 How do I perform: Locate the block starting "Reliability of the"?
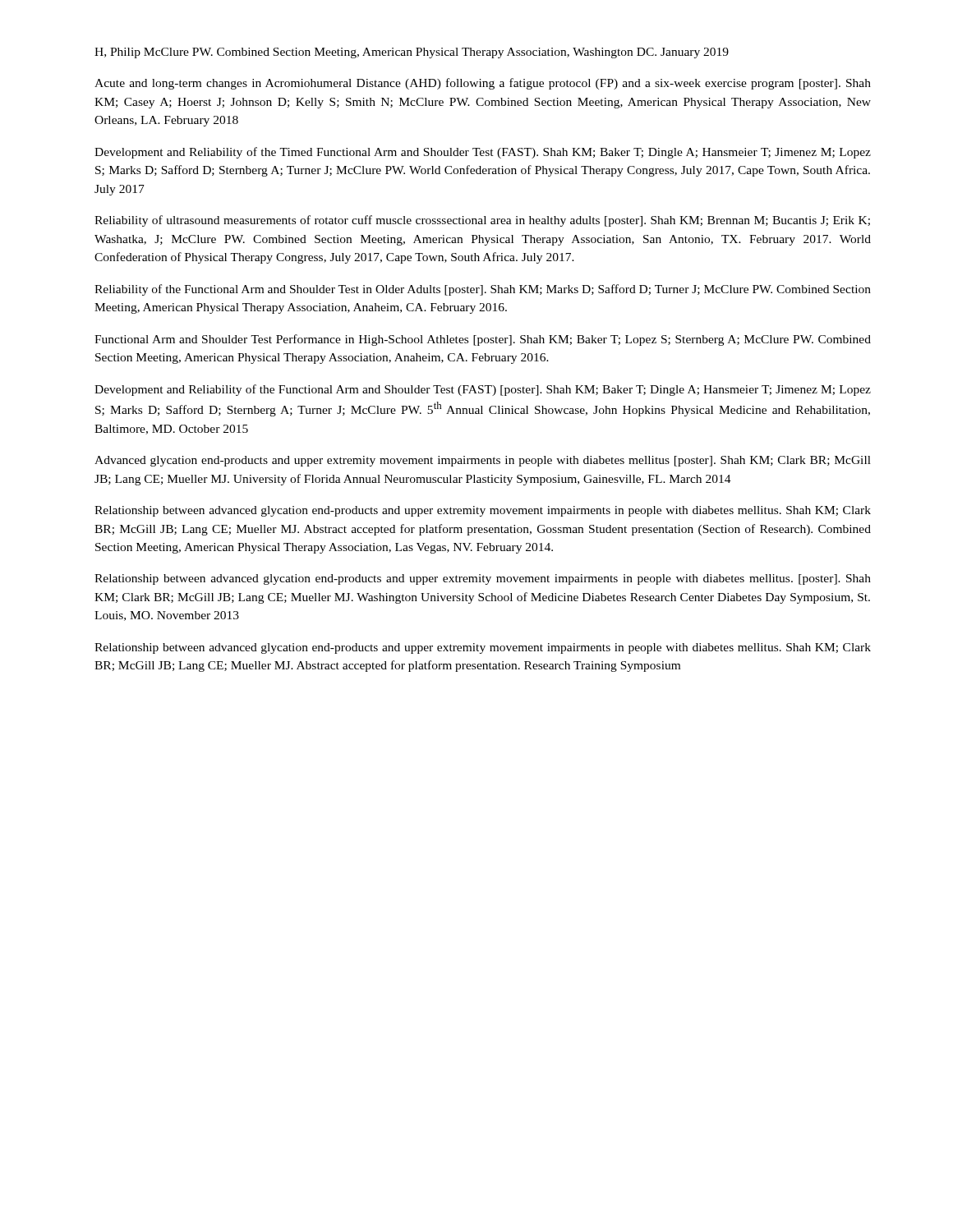tap(483, 298)
